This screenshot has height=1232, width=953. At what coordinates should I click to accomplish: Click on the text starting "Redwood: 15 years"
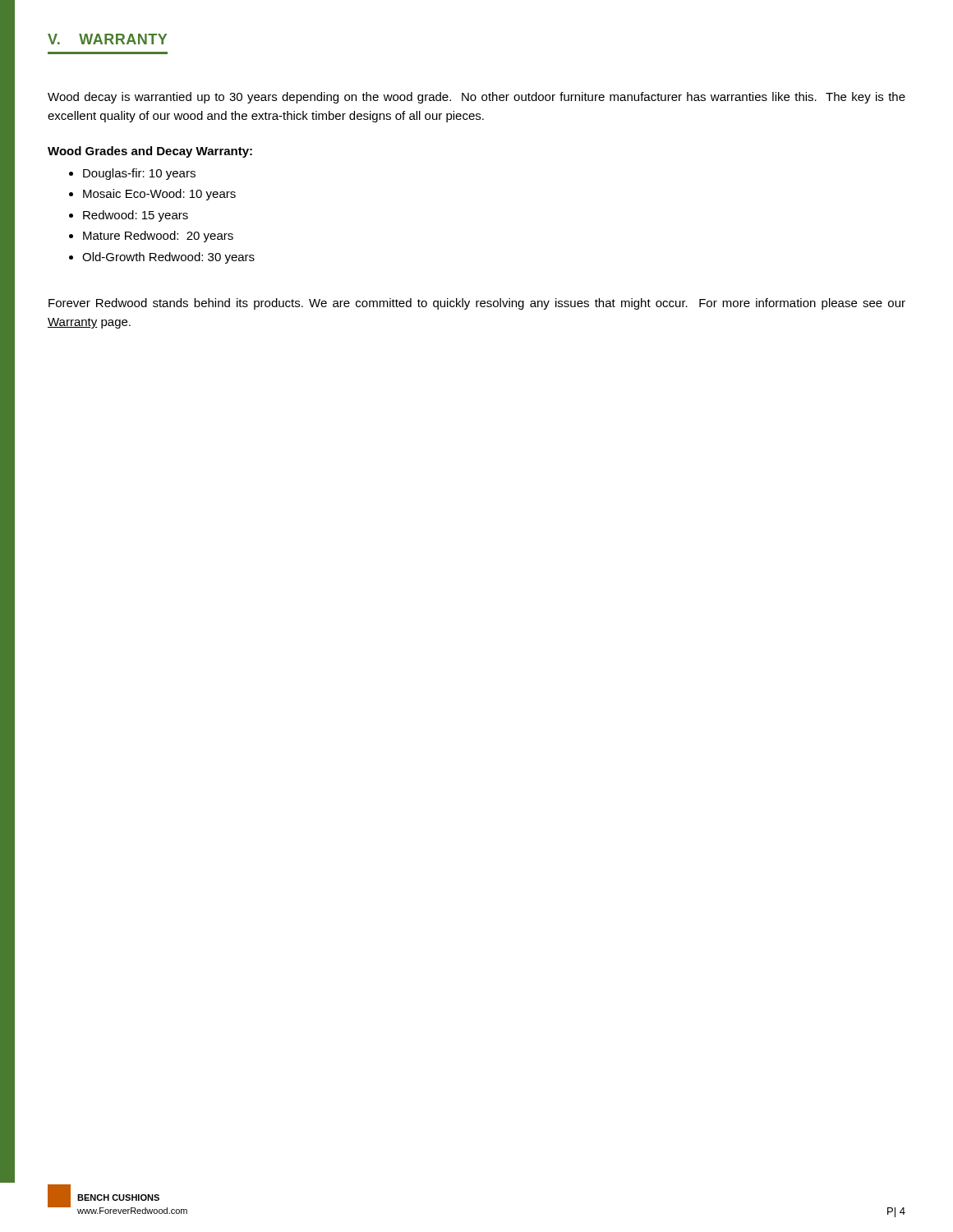tap(135, 214)
